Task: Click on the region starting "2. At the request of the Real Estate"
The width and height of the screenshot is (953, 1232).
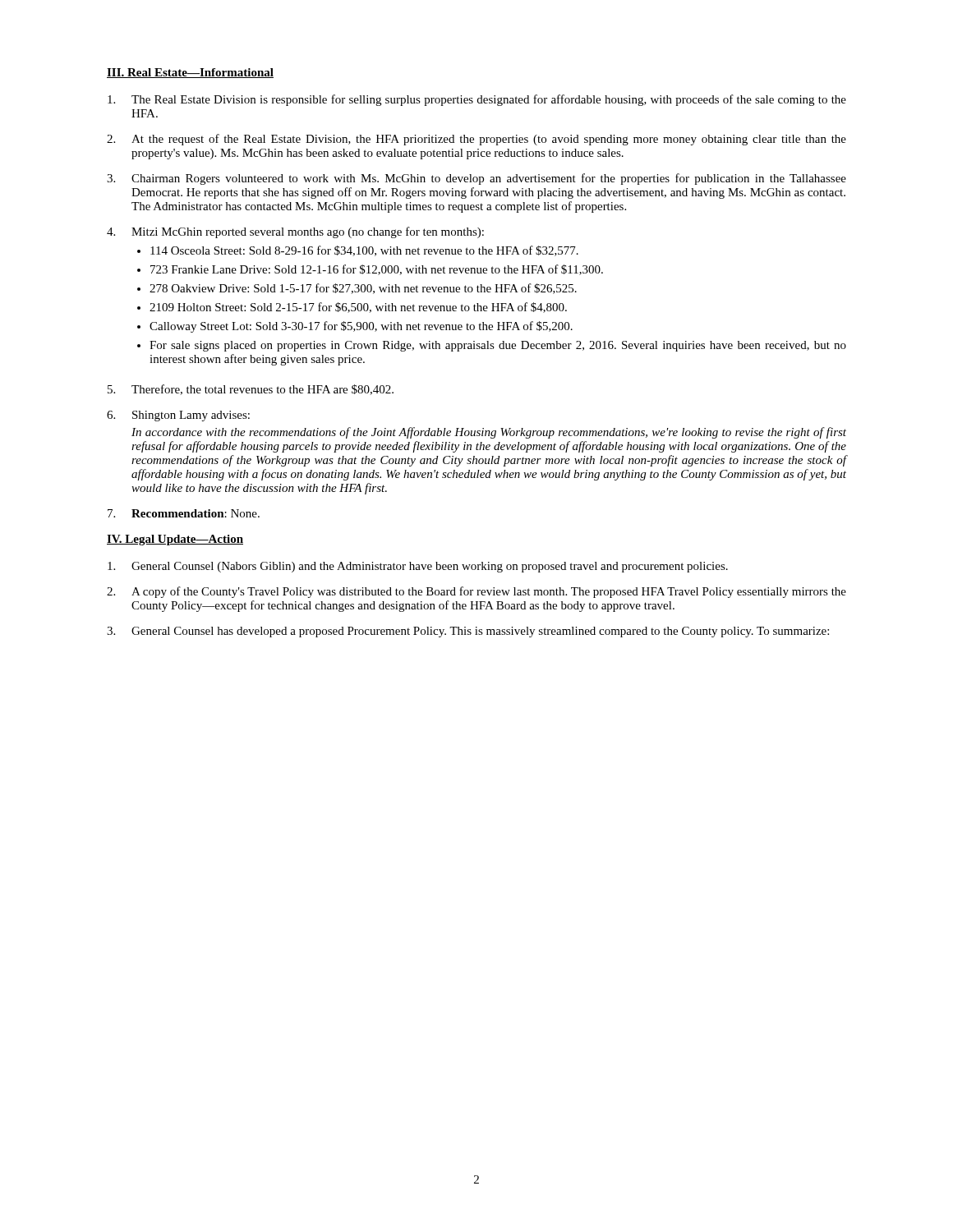Action: coord(476,146)
